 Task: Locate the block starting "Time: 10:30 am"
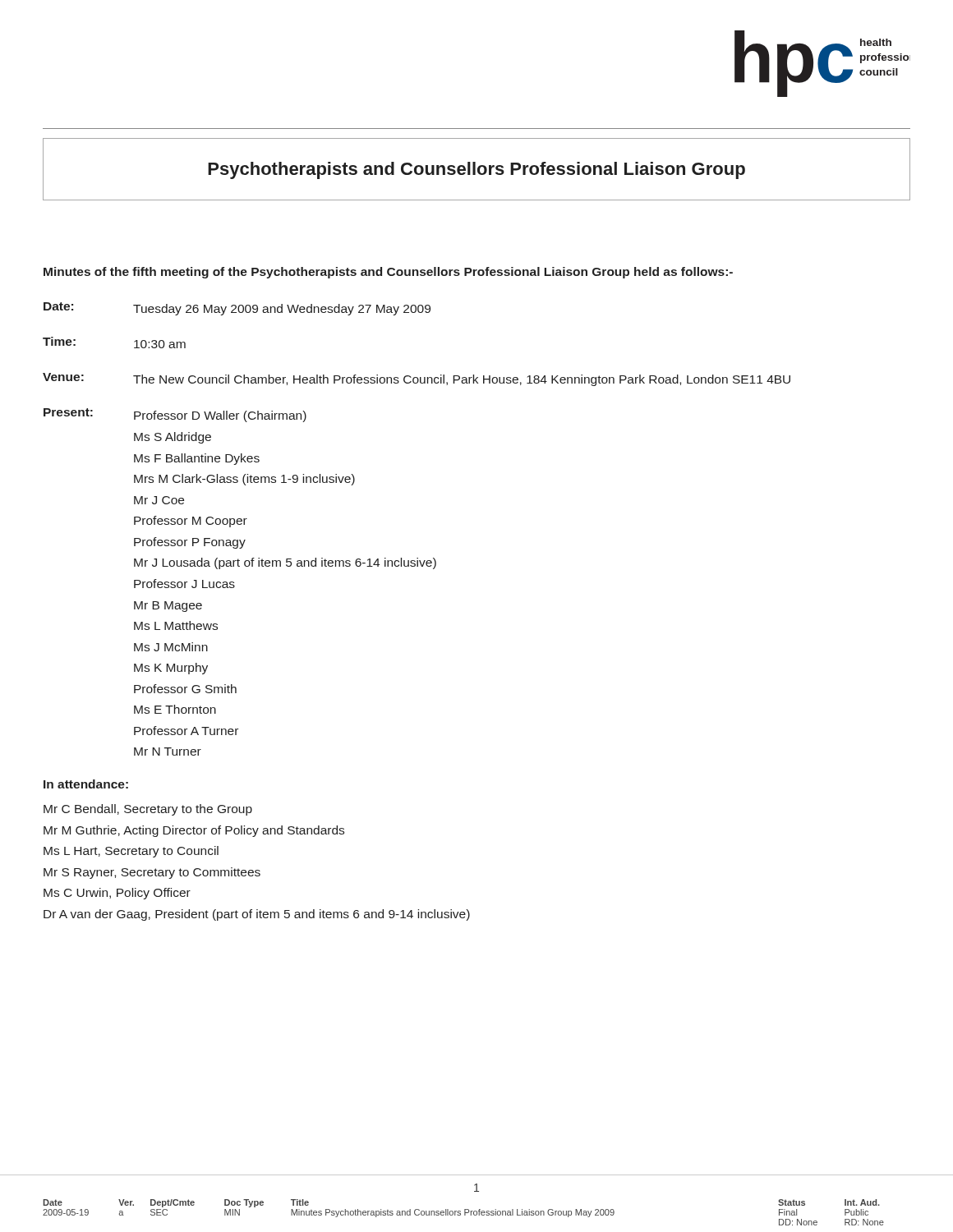click(x=60, y=342)
